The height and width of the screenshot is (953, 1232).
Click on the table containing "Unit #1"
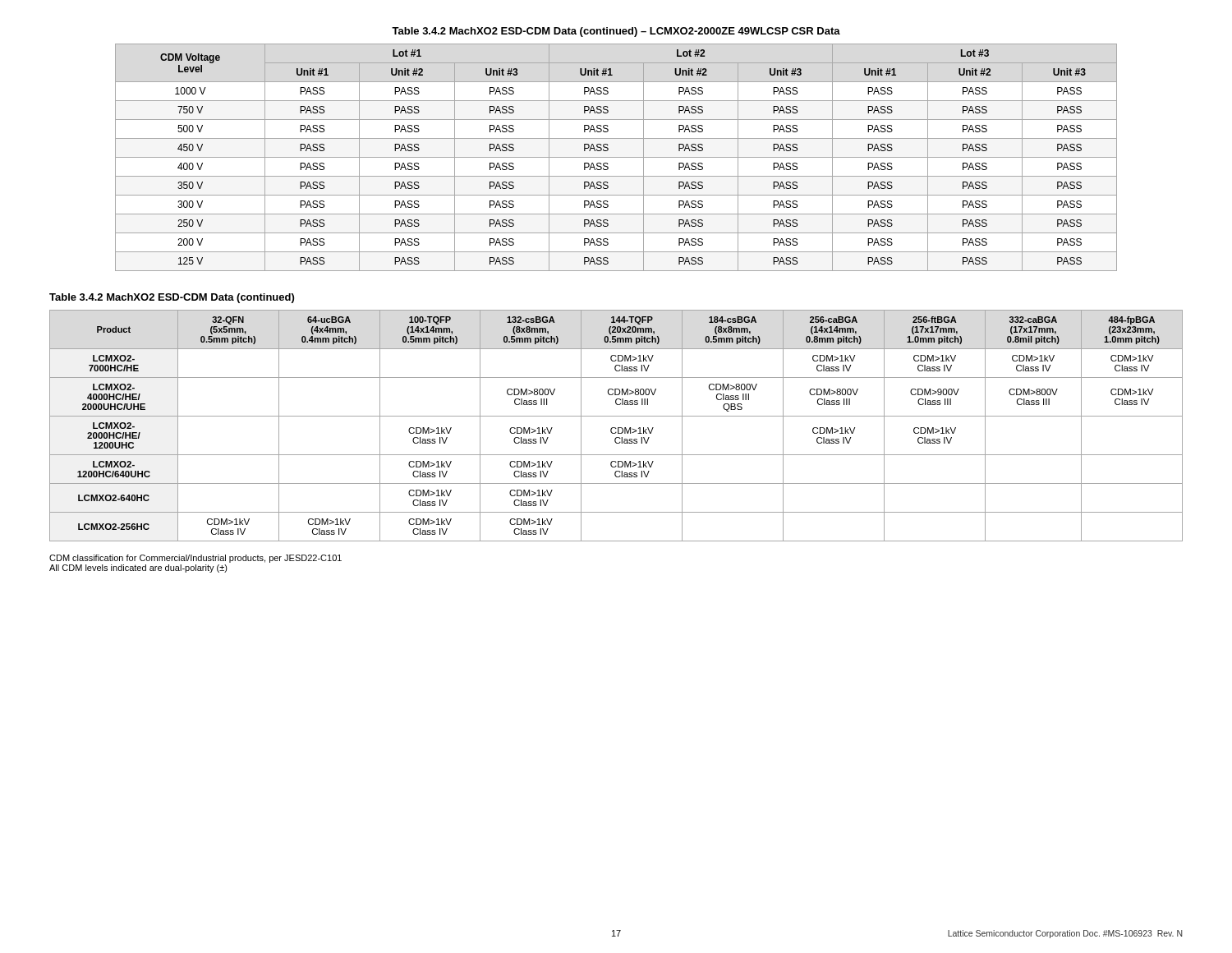616,157
